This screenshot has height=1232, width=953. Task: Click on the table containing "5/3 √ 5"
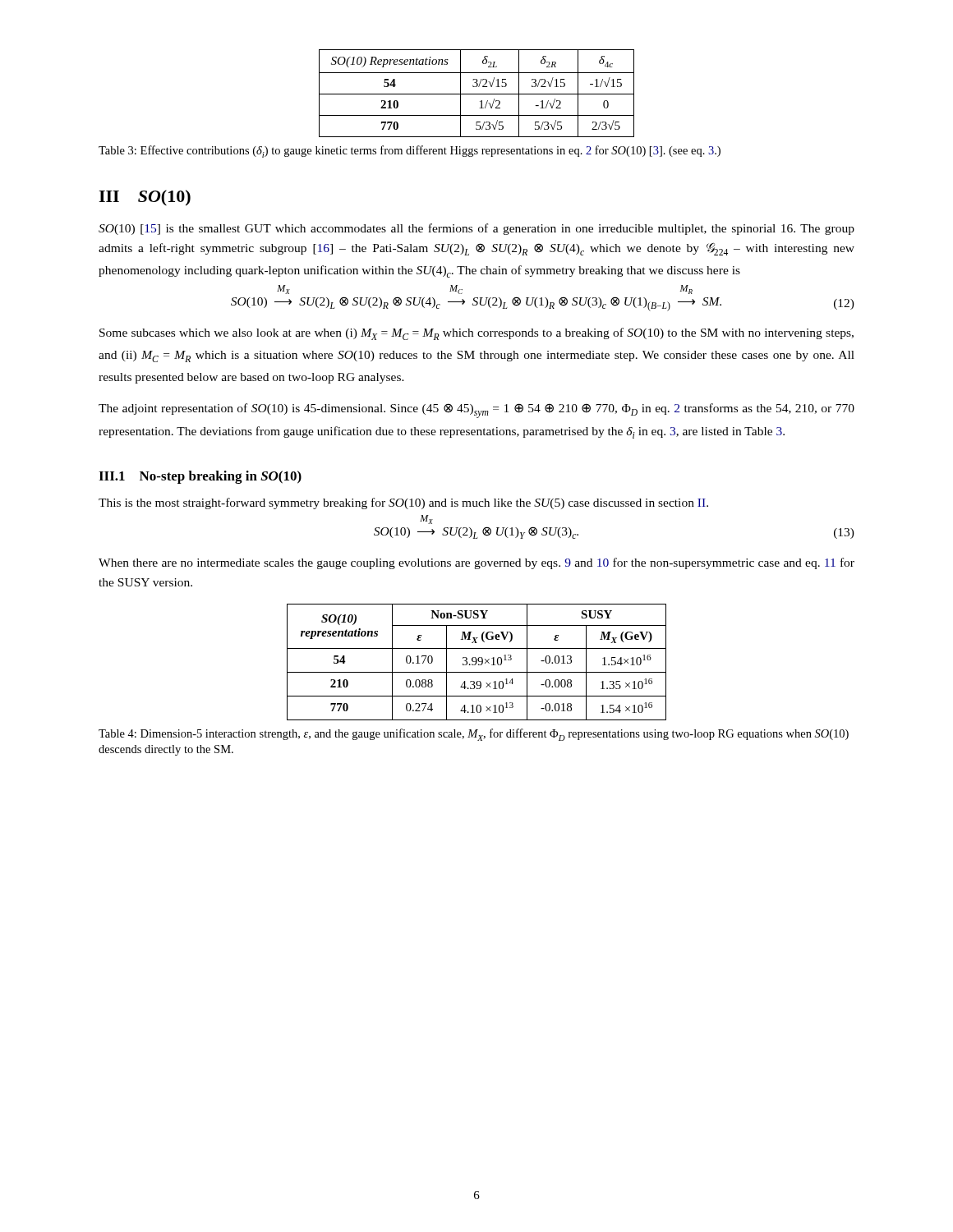(x=476, y=93)
